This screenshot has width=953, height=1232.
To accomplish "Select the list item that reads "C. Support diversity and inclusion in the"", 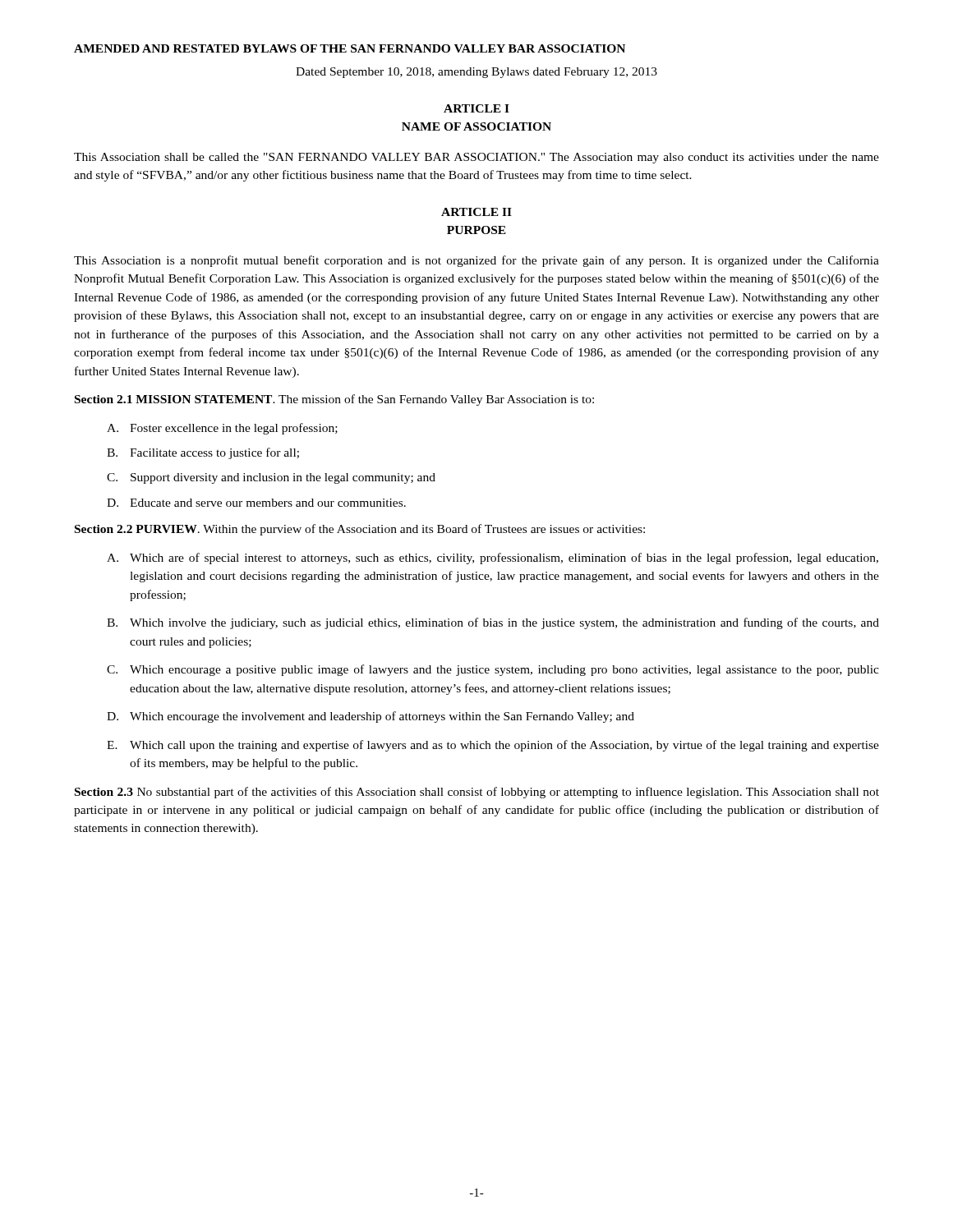I will (x=271, y=478).
